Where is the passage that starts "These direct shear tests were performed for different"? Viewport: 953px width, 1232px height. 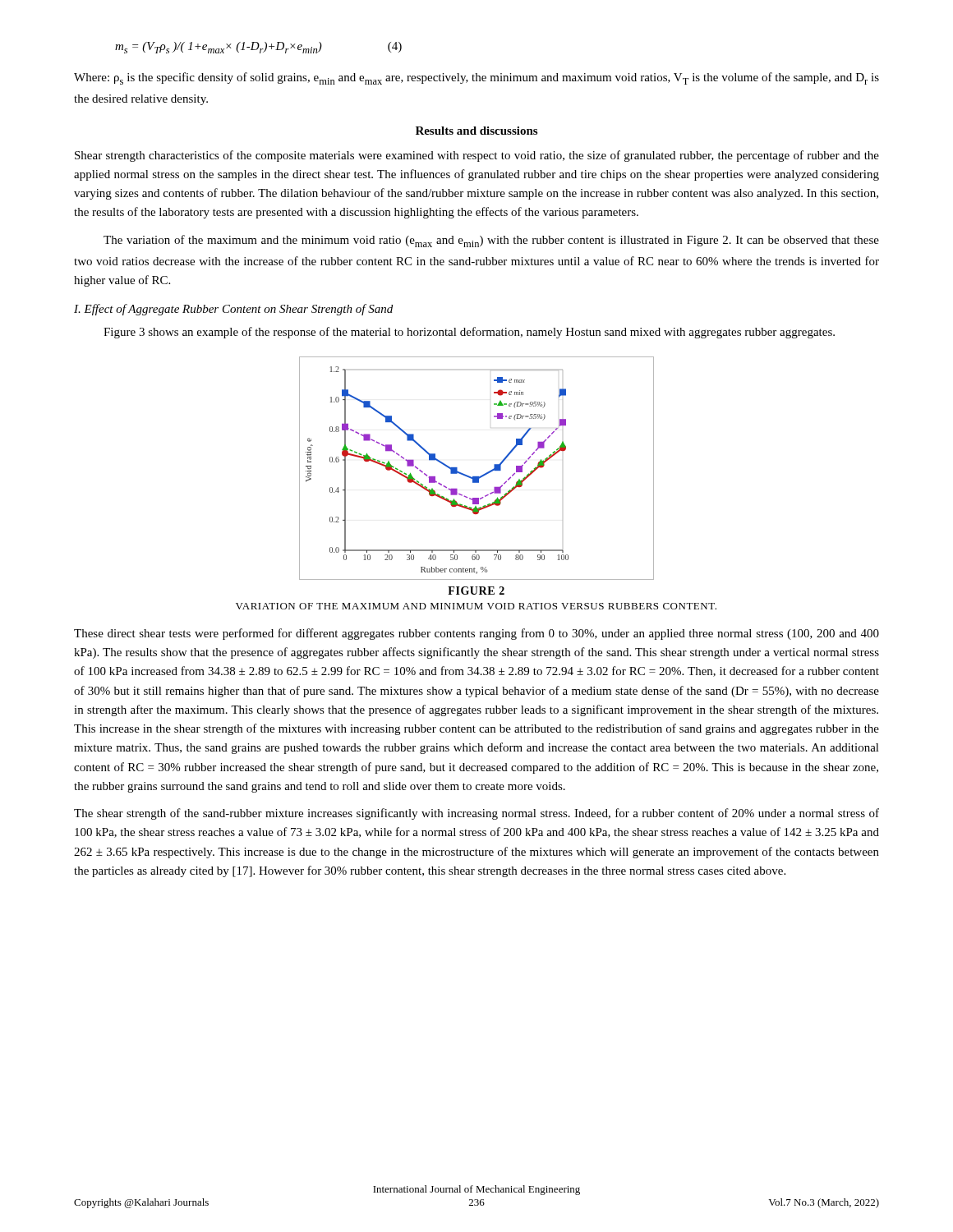(476, 709)
